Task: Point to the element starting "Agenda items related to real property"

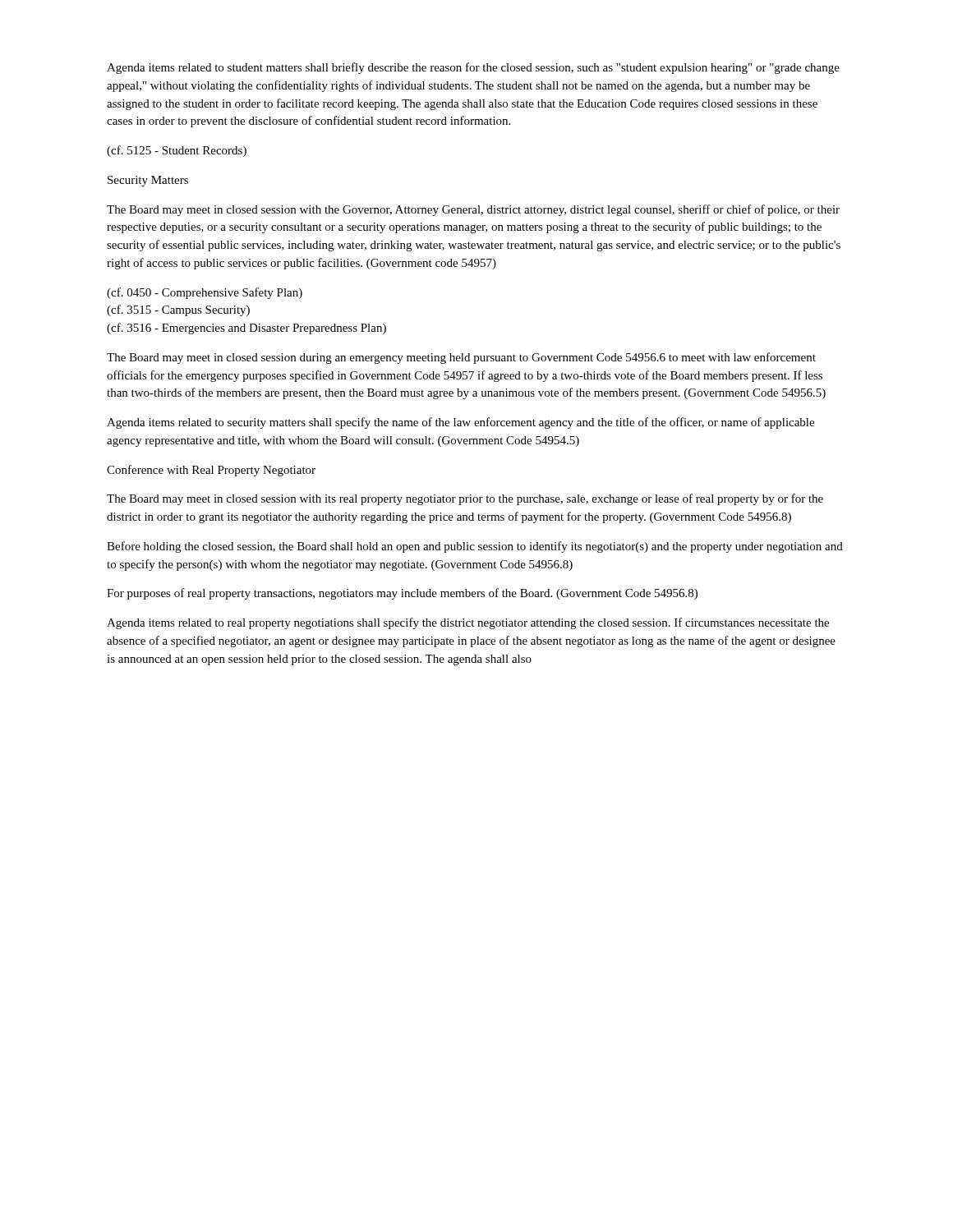Action: pos(471,640)
